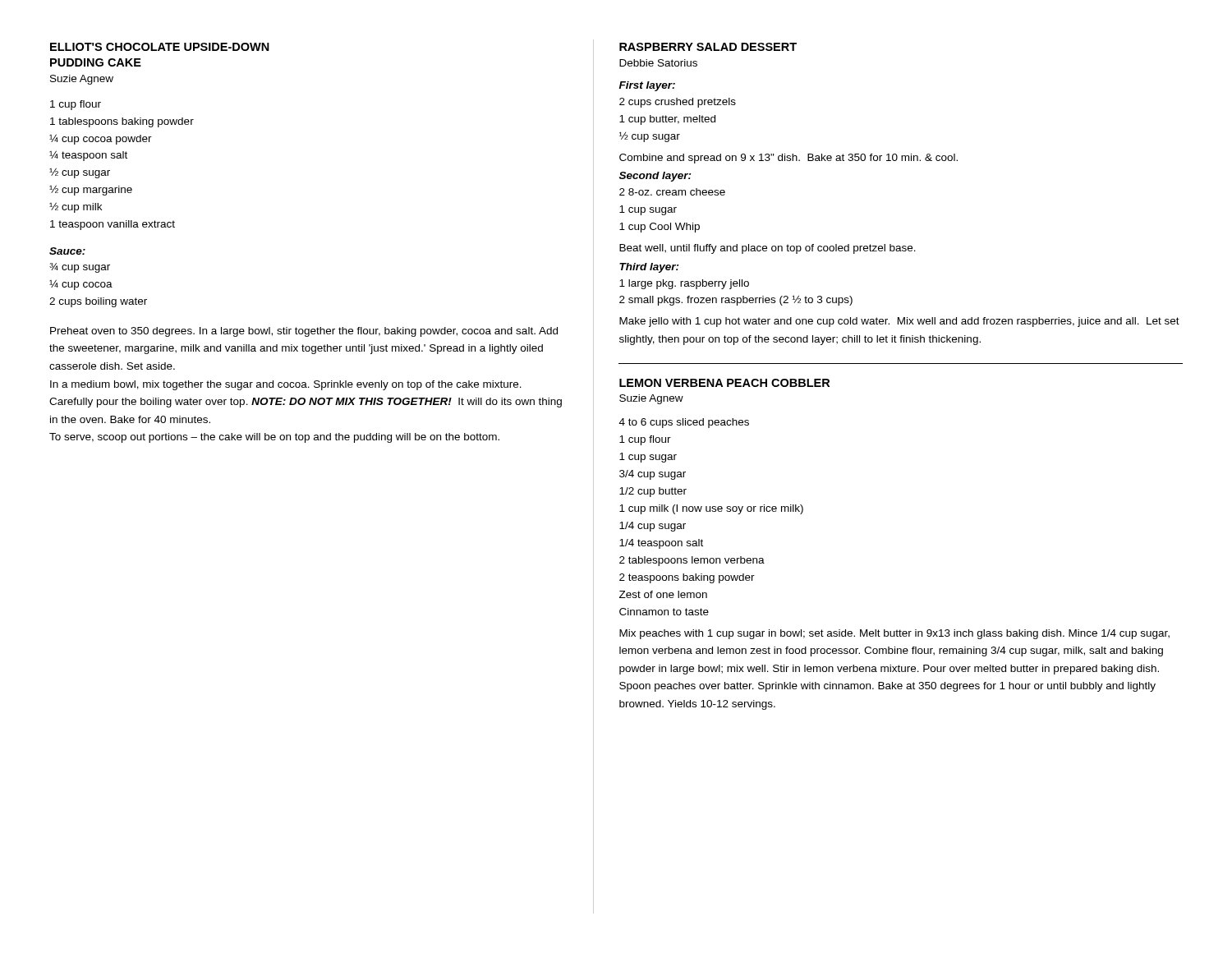Navigate to the region starting "2 small pkgs. frozen raspberries (2"
Image resolution: width=1232 pixels, height=953 pixels.
click(736, 300)
